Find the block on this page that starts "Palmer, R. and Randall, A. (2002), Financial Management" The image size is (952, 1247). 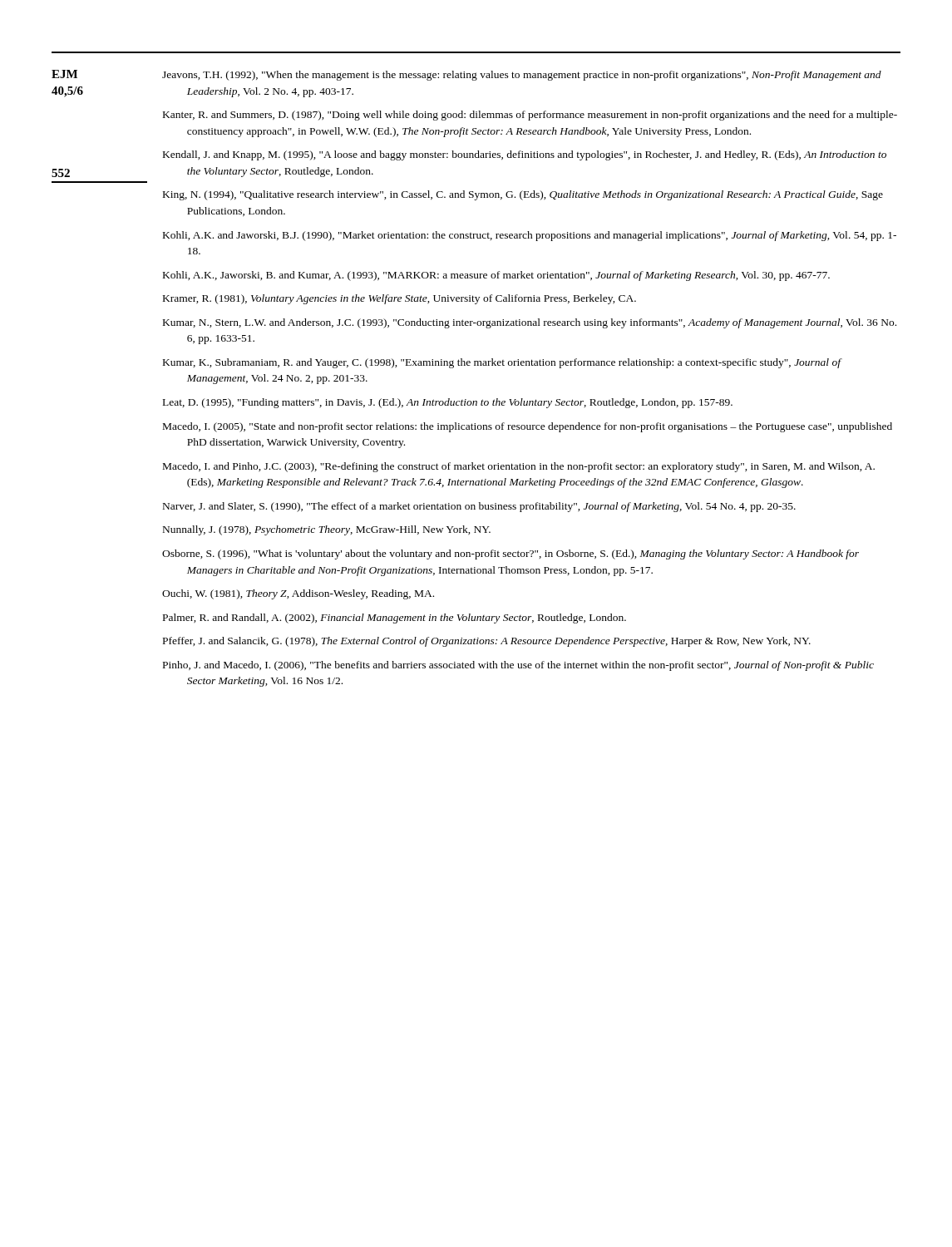coord(394,617)
